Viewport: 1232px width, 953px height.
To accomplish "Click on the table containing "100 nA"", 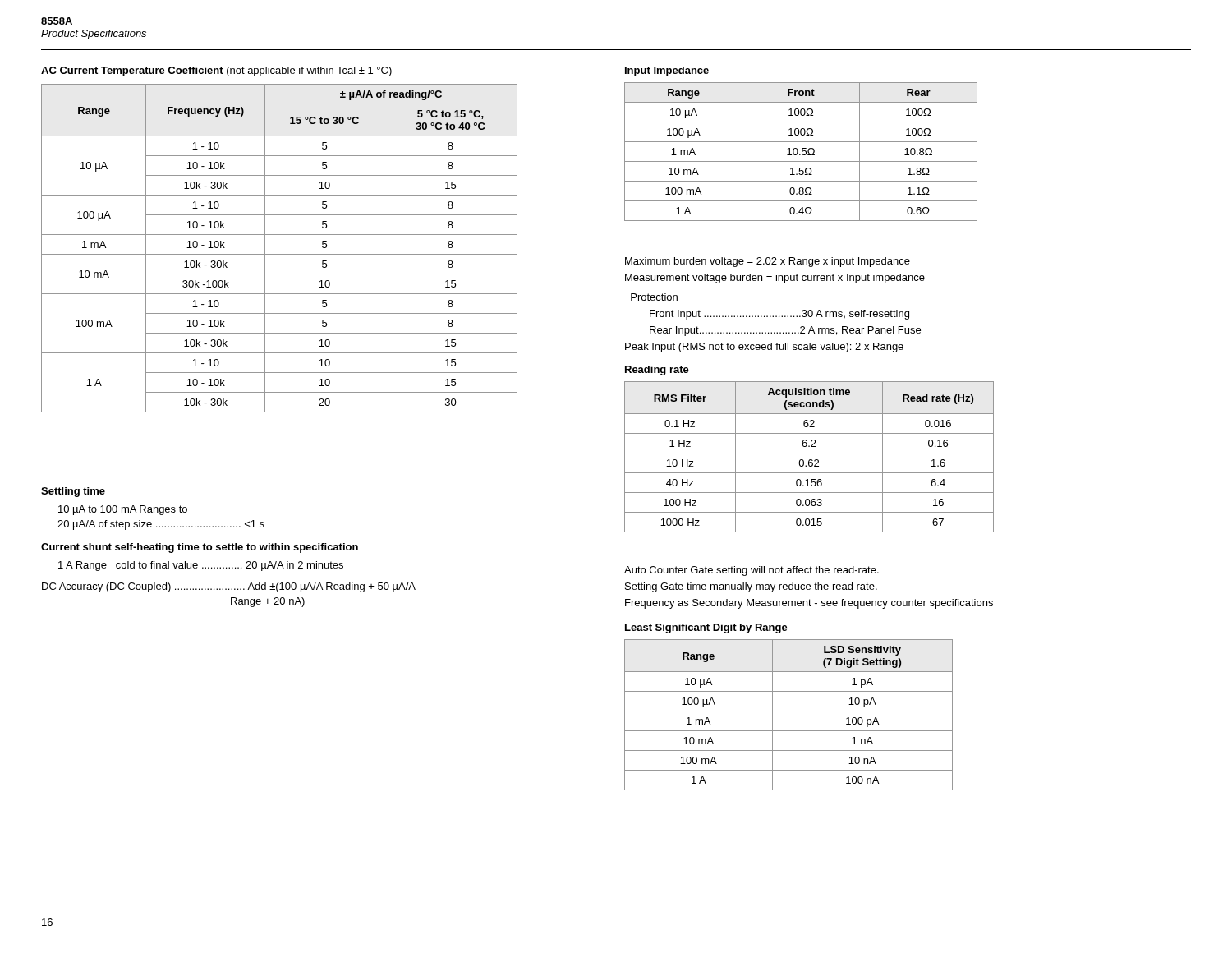I will (x=788, y=715).
